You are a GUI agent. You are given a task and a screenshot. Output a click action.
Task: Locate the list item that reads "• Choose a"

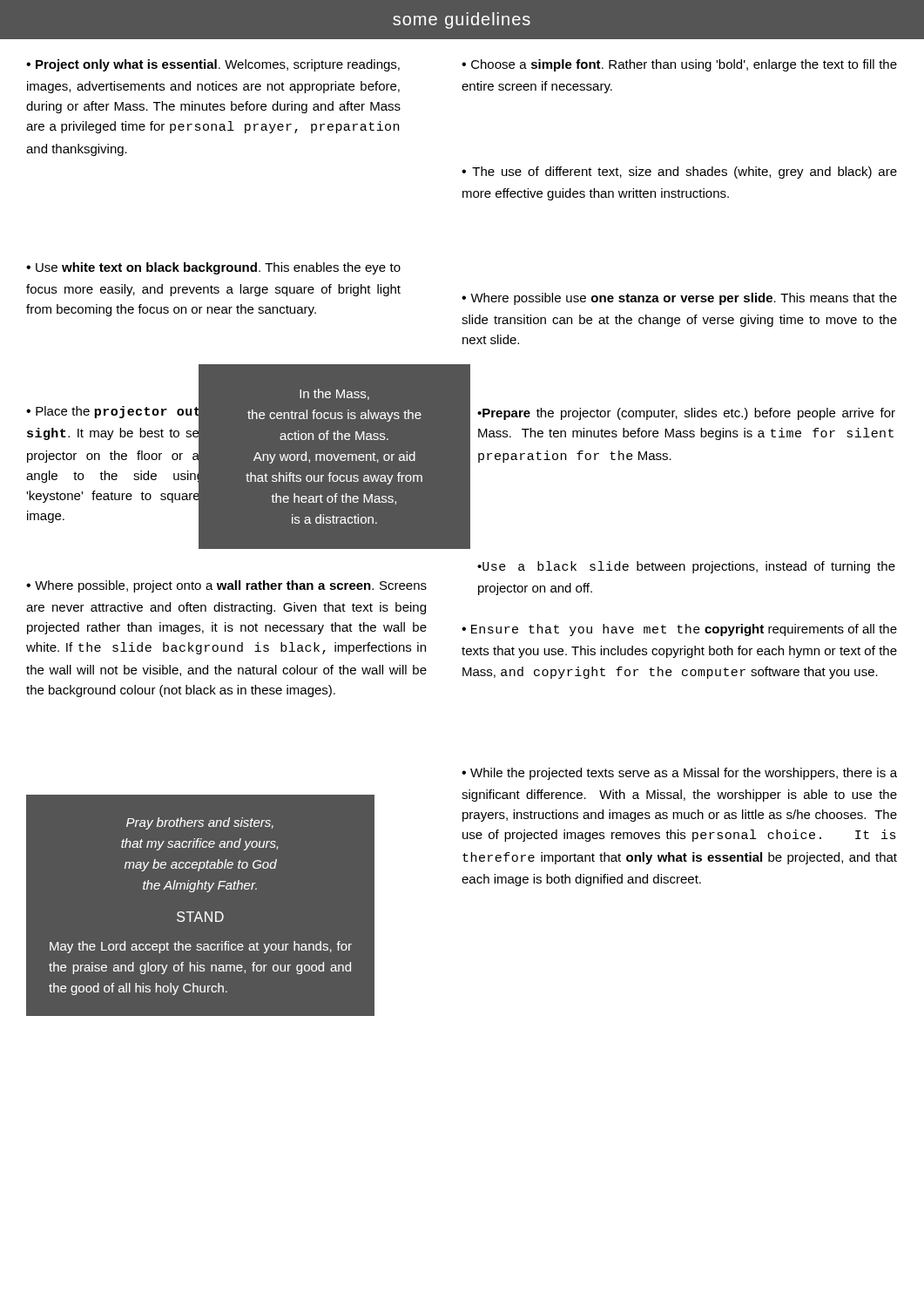click(x=679, y=75)
